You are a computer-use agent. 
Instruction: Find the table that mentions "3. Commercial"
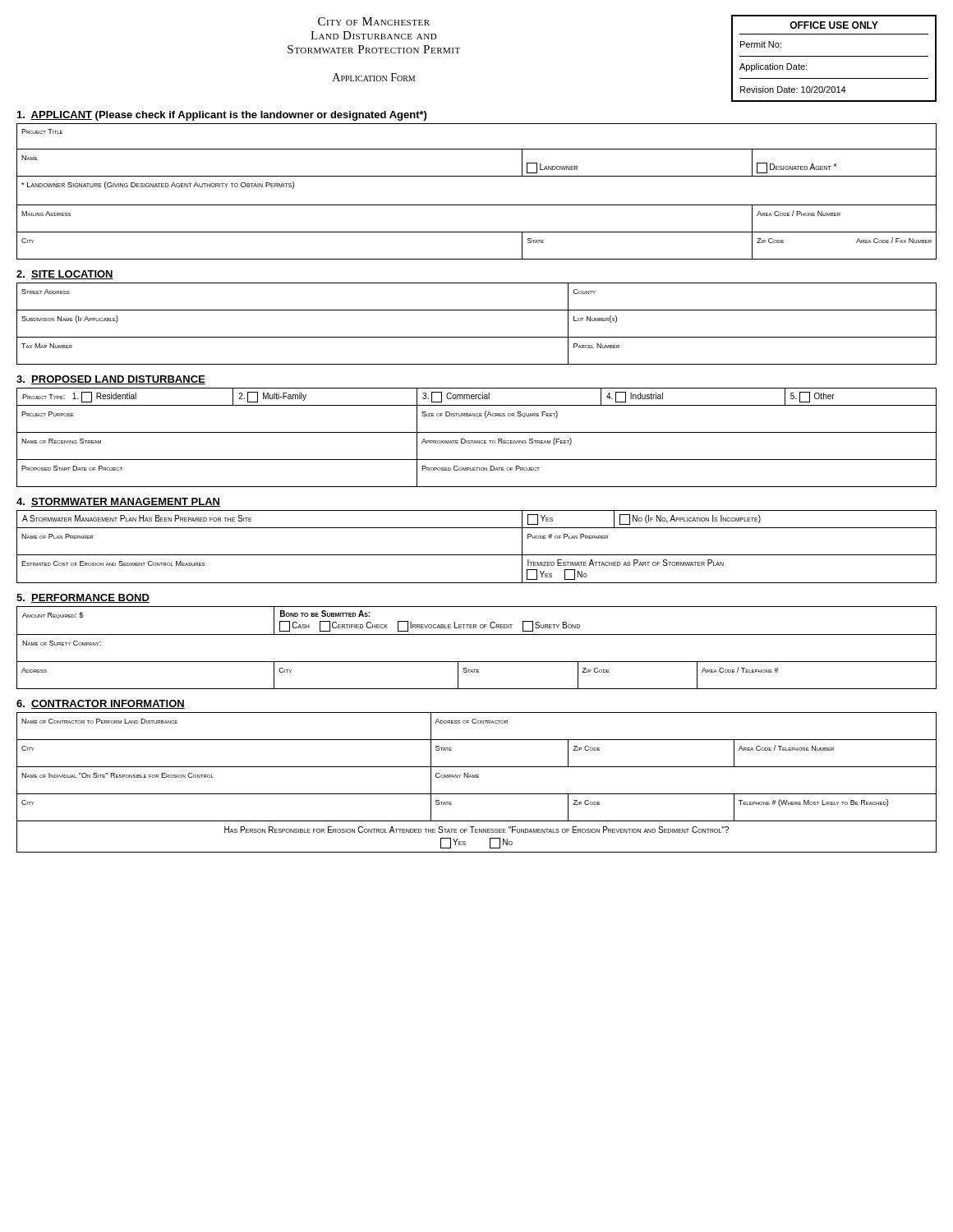(476, 437)
